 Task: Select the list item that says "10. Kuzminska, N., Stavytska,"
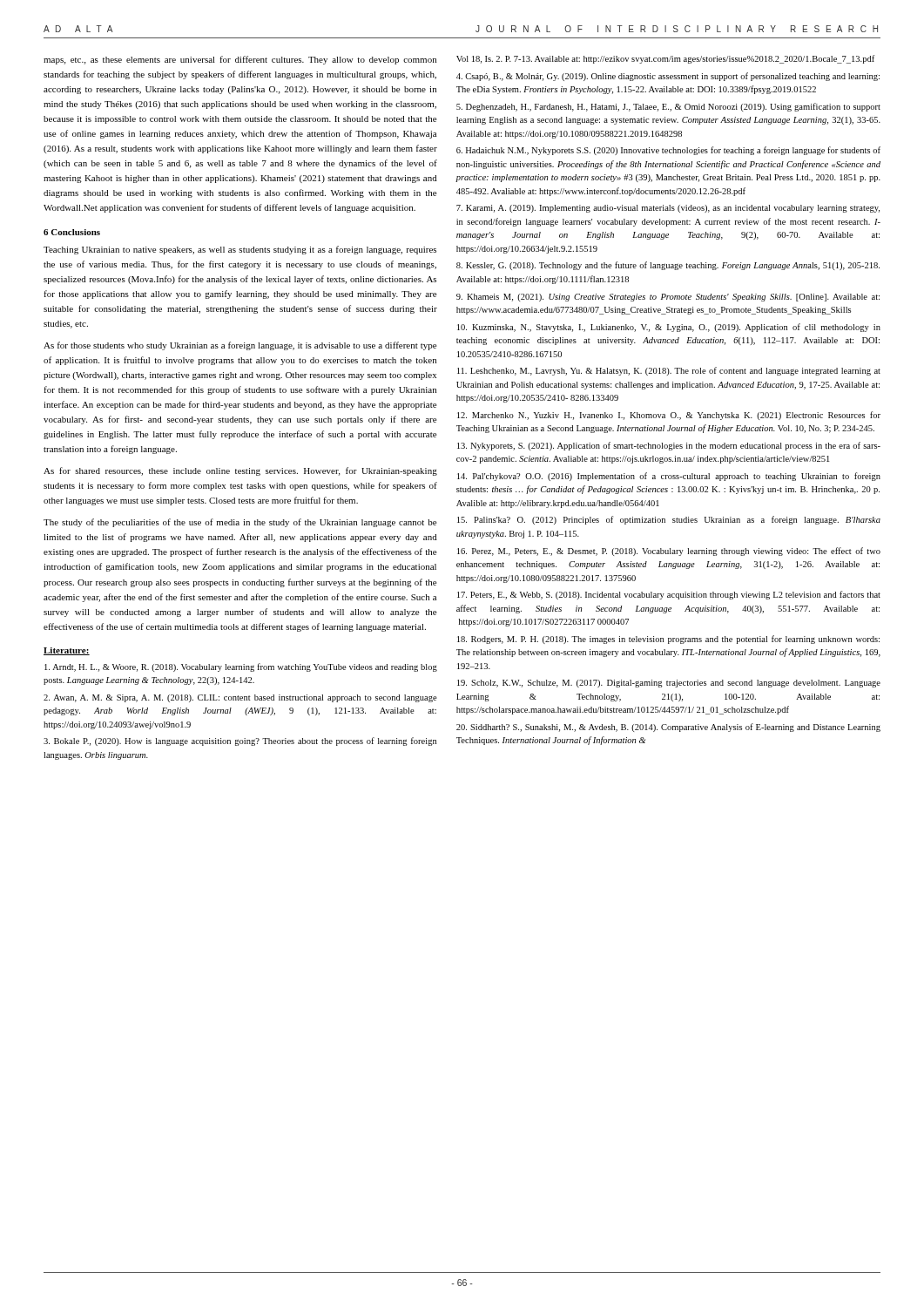(x=668, y=340)
